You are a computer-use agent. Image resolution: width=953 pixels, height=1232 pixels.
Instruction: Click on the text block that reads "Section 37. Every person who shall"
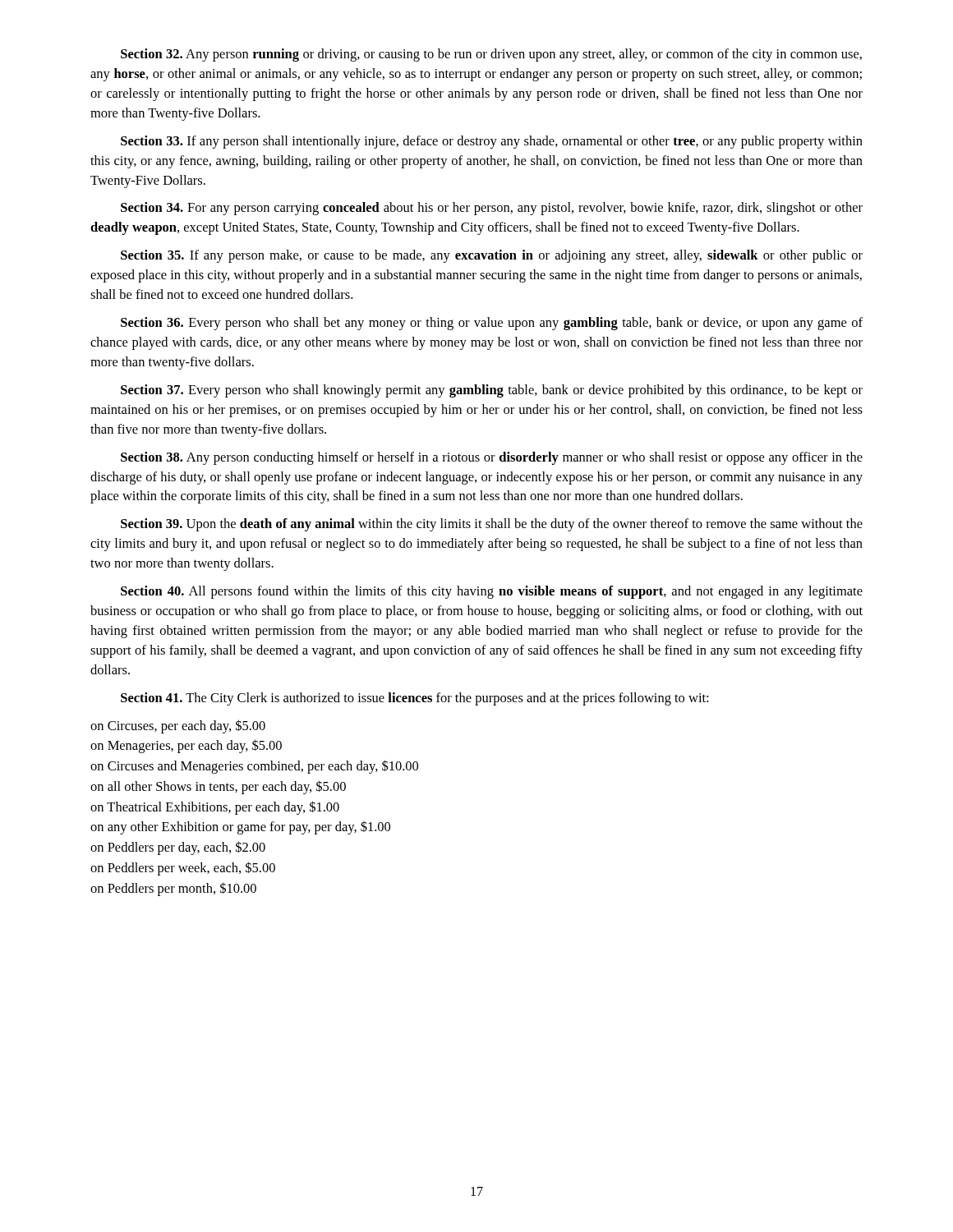pos(476,410)
